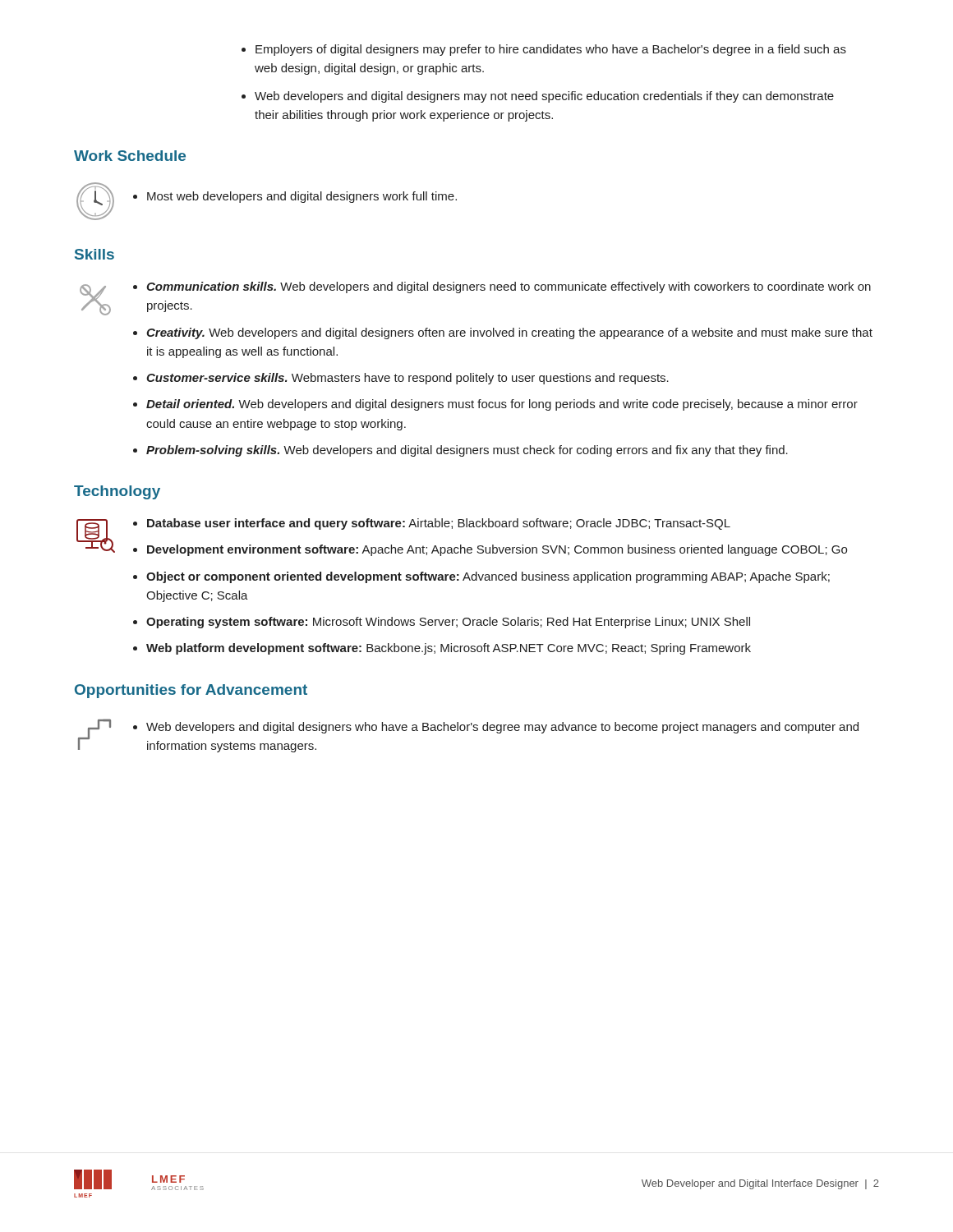Select the region starting "Employers of digital designers may prefer"
953x1232 pixels.
tap(550, 58)
